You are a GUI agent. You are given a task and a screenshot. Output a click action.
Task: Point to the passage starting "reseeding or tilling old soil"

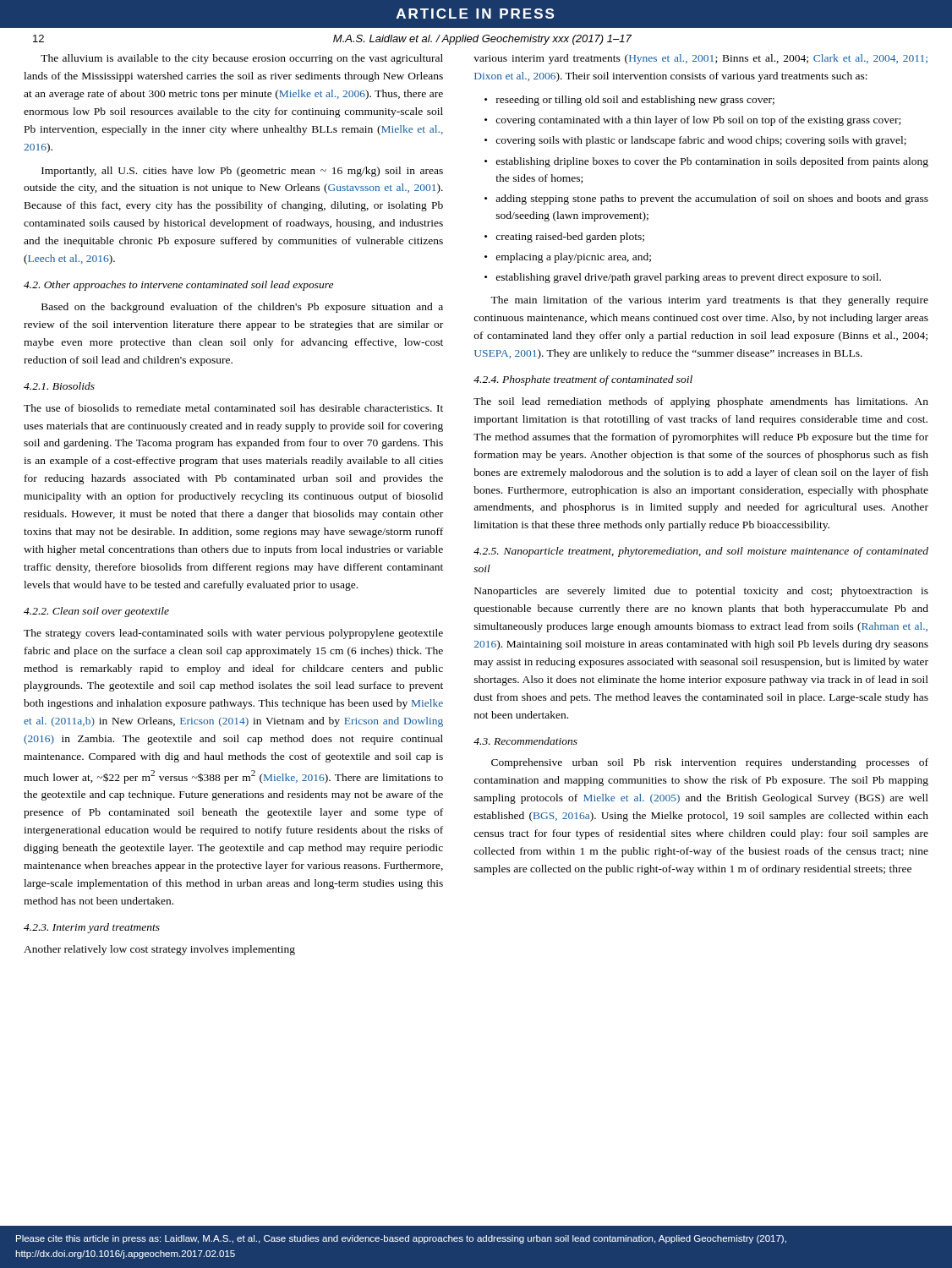(635, 99)
